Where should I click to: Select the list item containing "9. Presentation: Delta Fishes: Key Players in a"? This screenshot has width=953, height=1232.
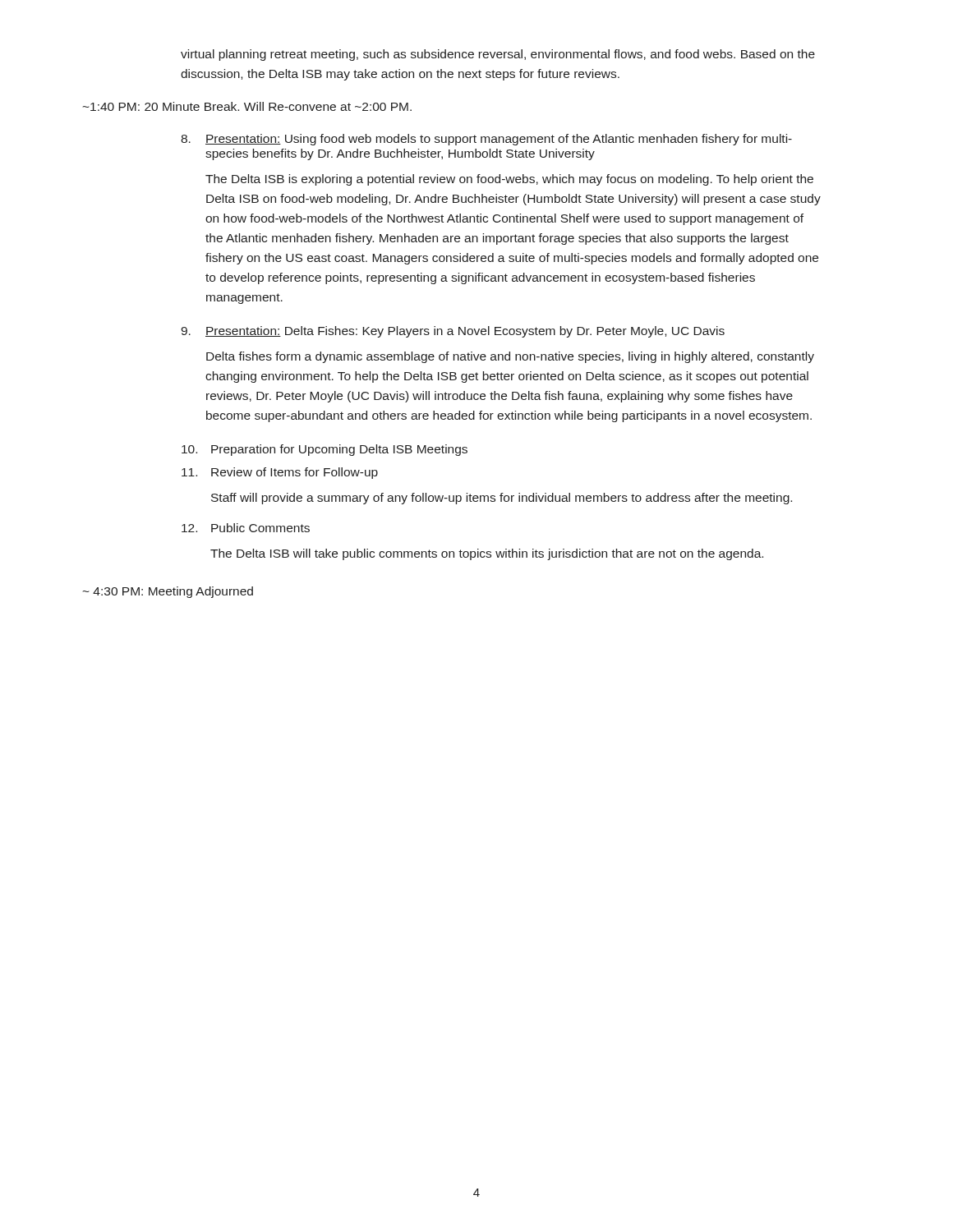click(x=501, y=331)
